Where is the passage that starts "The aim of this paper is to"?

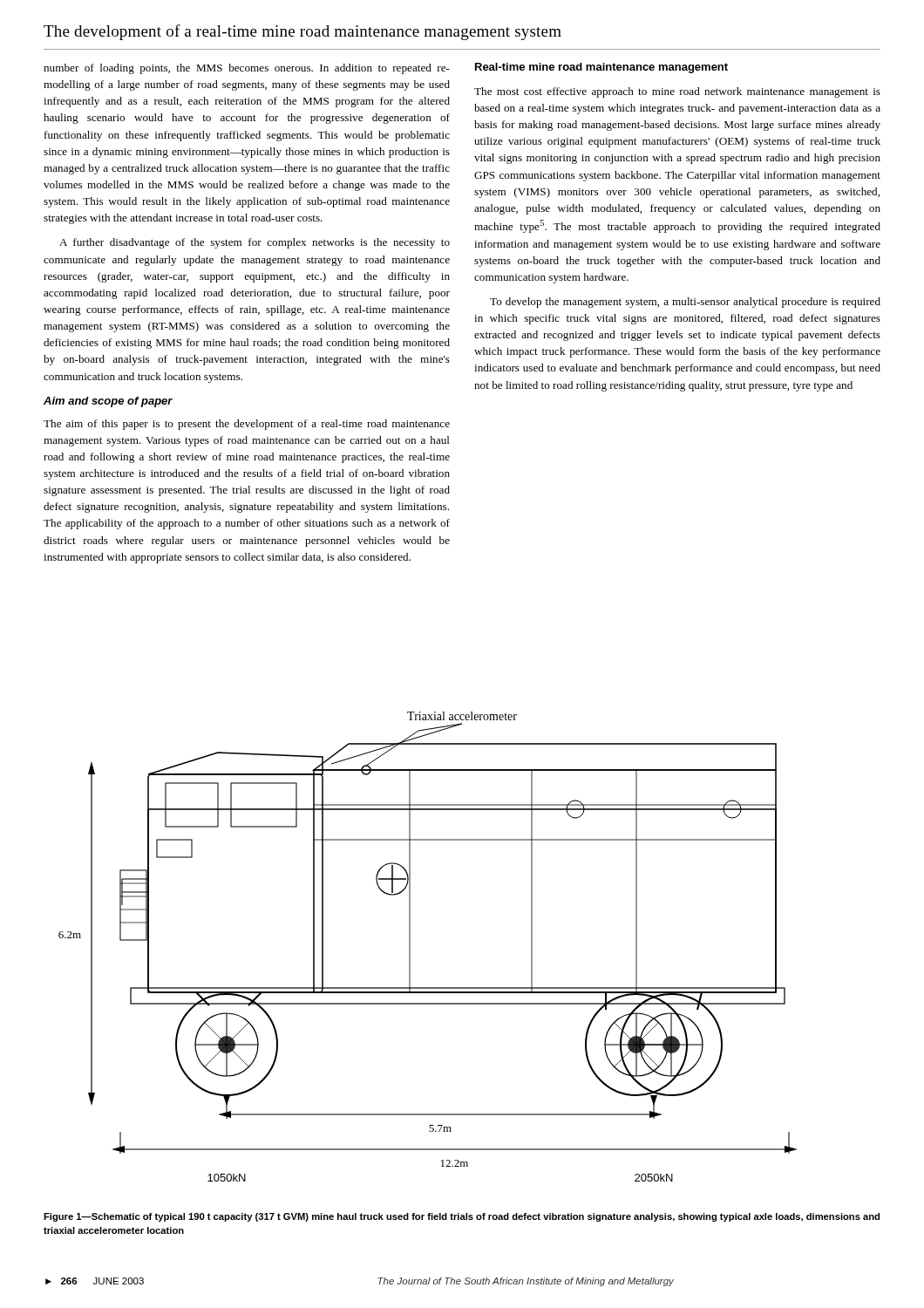point(247,490)
